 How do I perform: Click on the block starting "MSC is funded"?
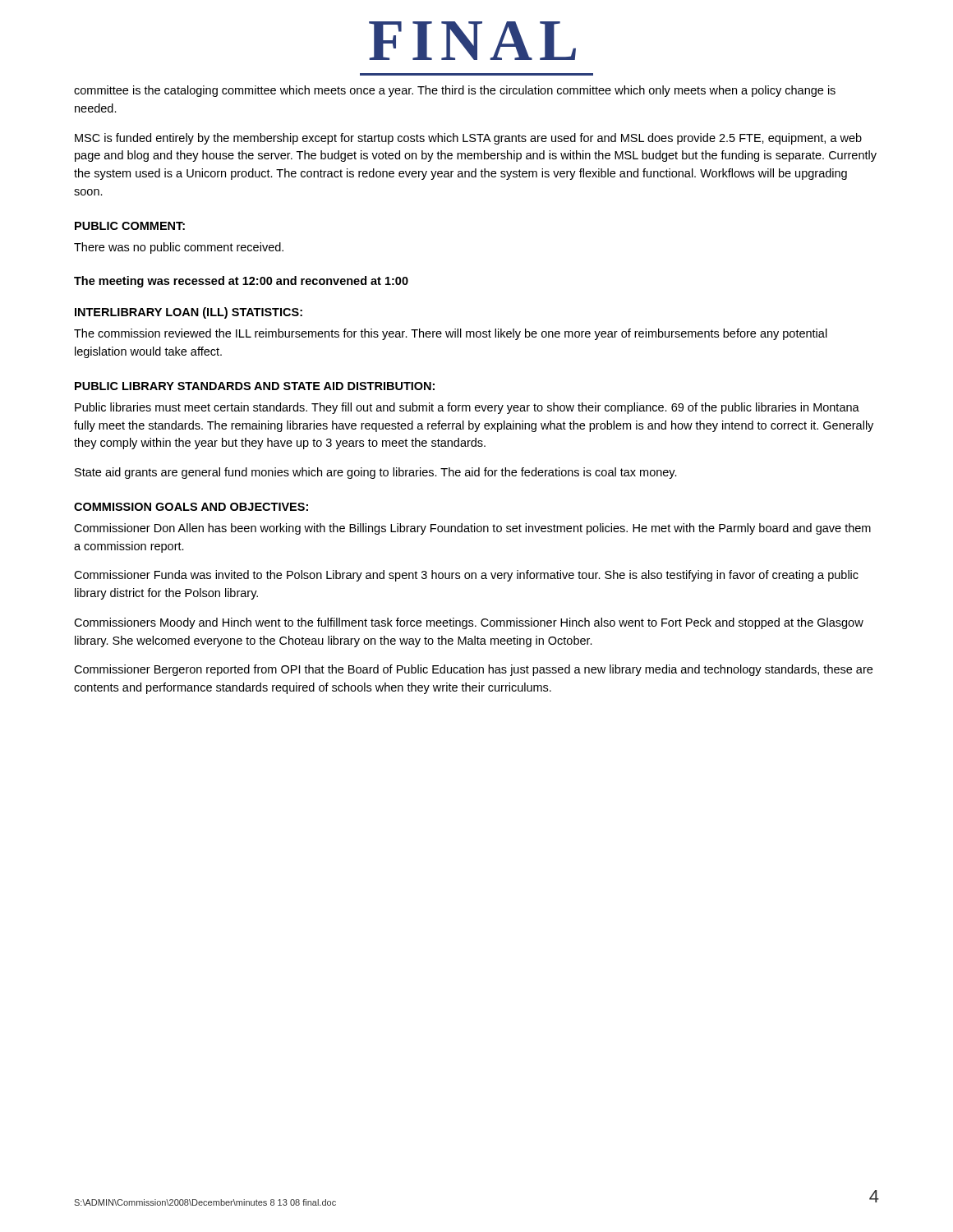(x=475, y=164)
